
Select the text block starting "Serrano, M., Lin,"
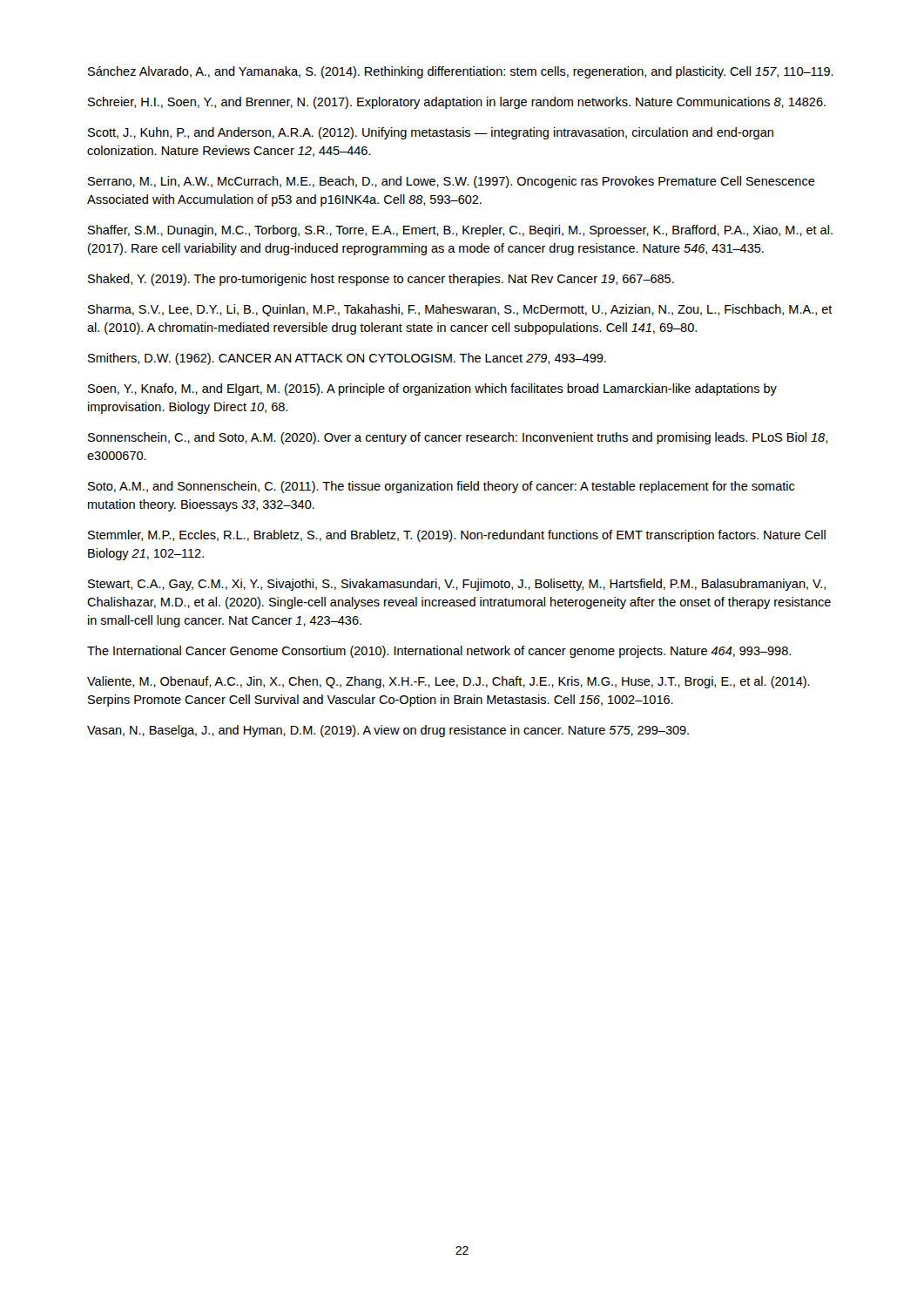[x=462, y=191]
